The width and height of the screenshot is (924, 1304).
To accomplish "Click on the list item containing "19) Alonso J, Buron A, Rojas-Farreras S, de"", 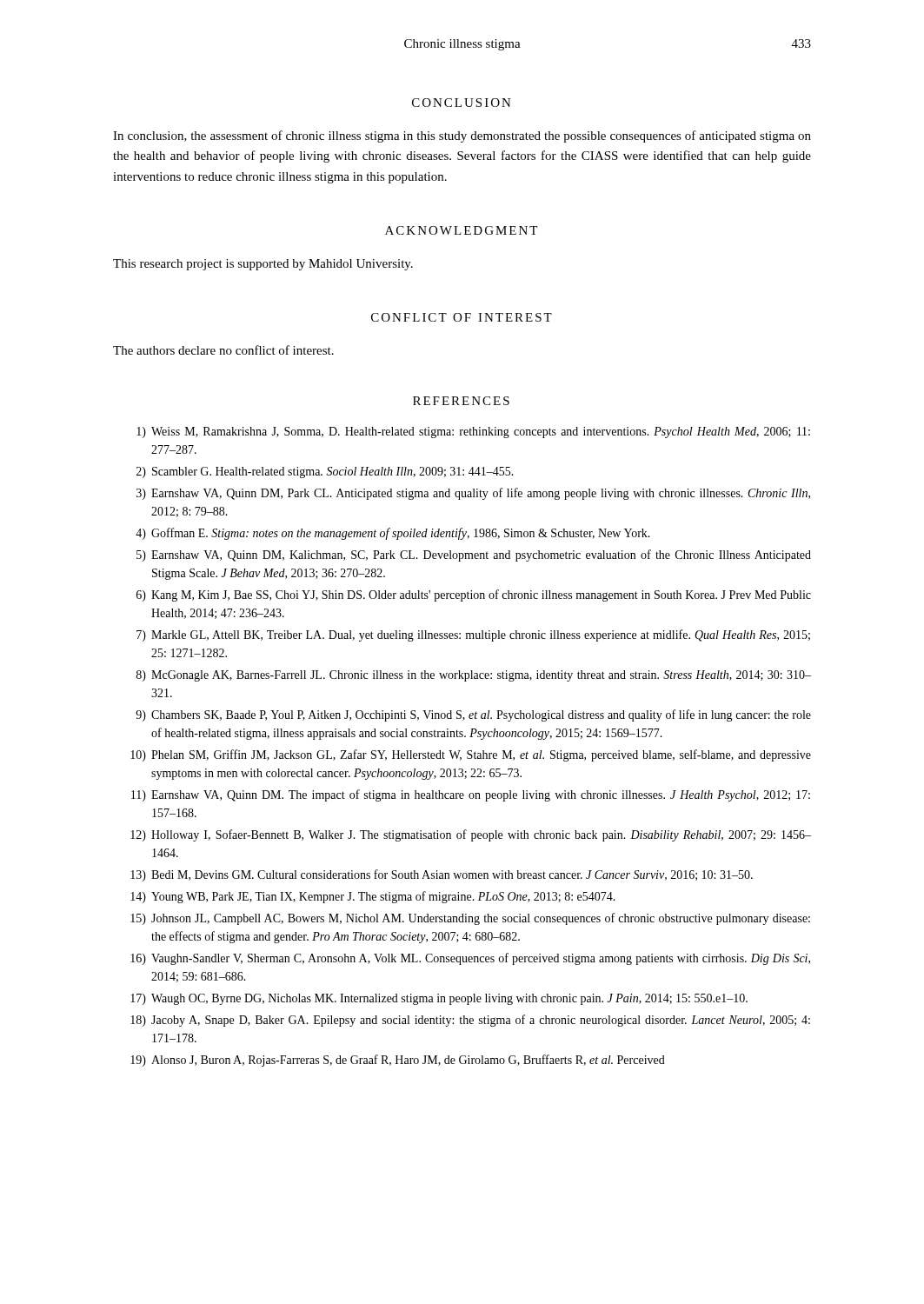I will [x=462, y=1060].
